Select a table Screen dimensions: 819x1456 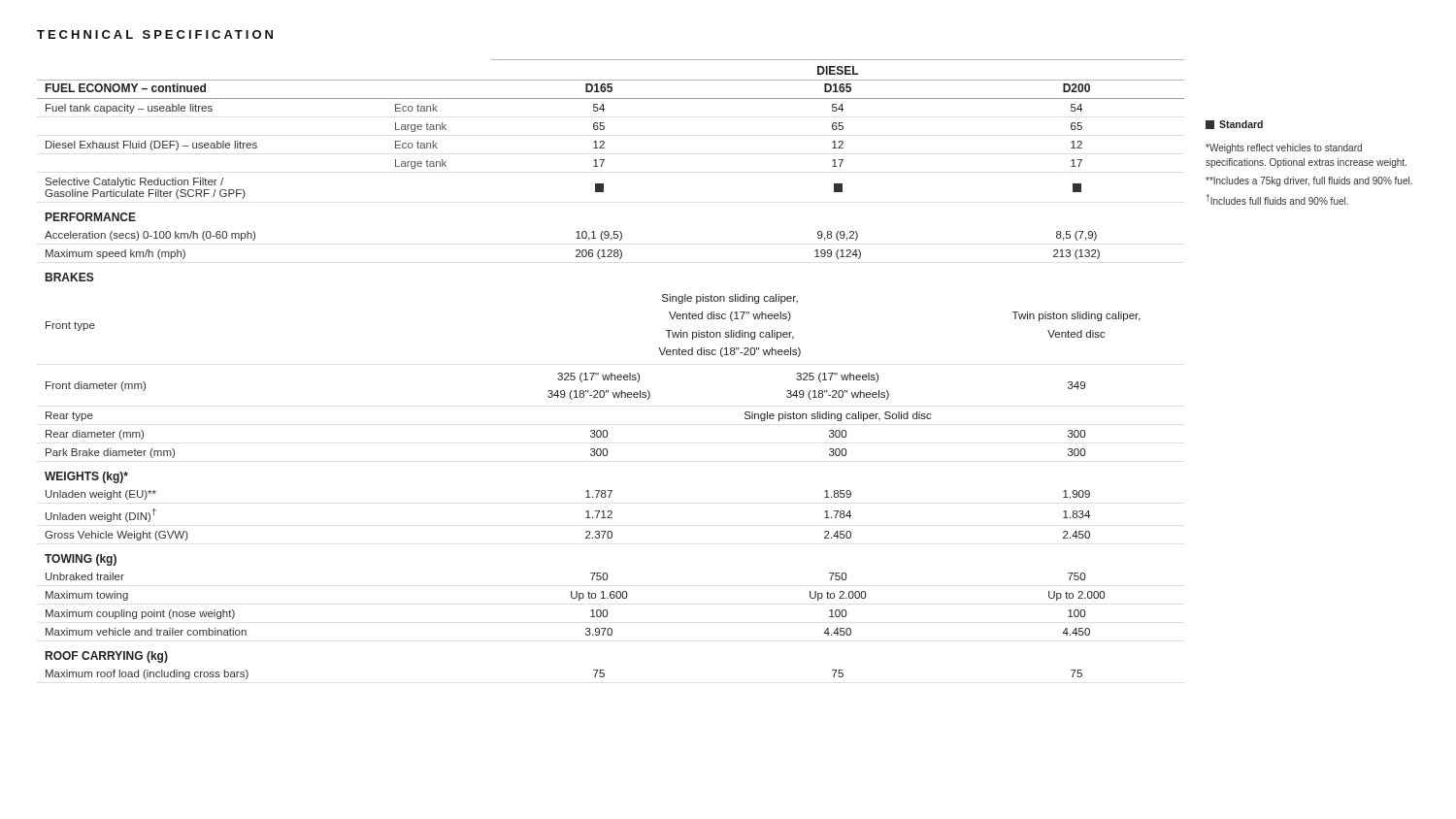pos(611,371)
